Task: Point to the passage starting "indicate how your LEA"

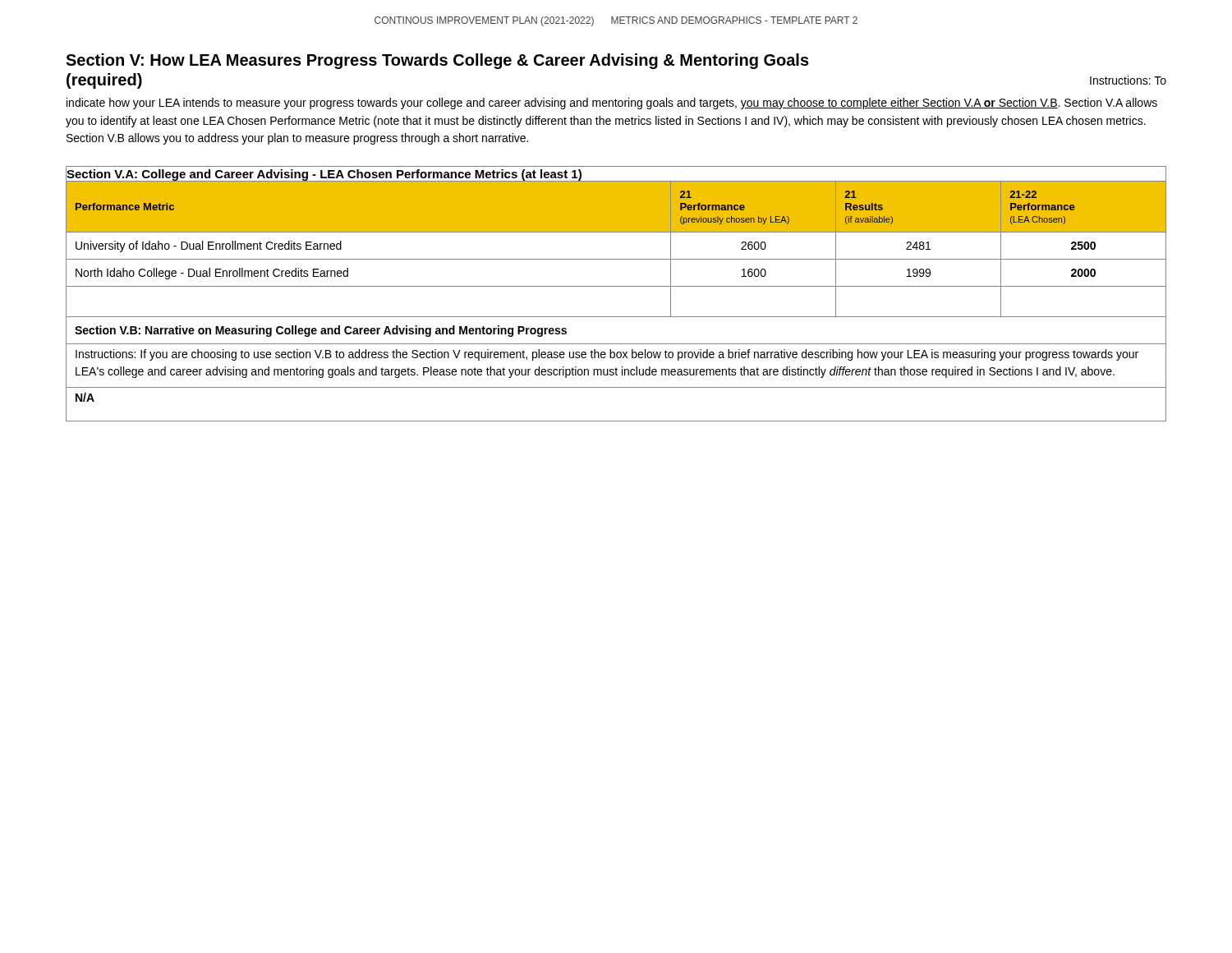Action: tap(612, 121)
